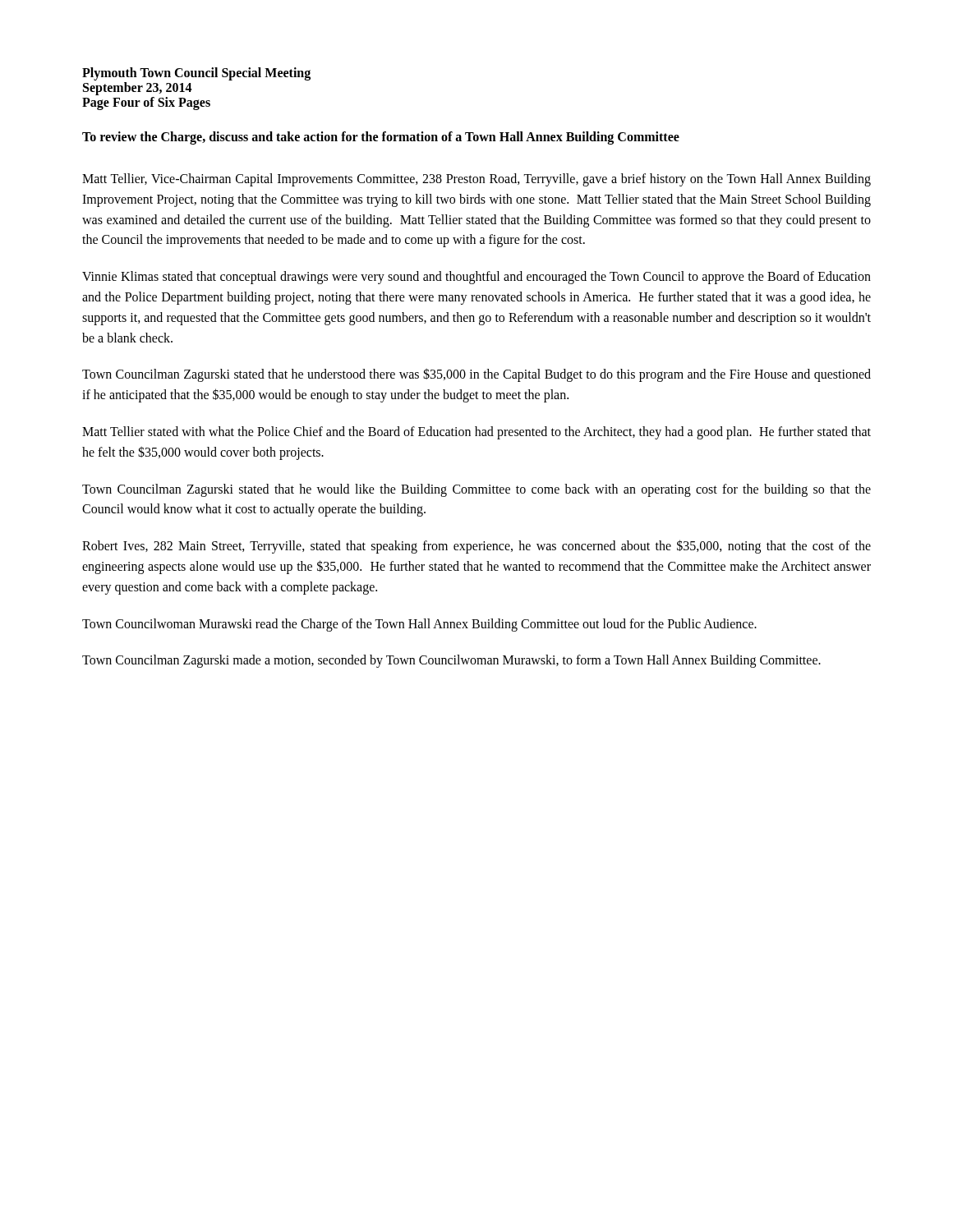Image resolution: width=953 pixels, height=1232 pixels.
Task: Where is the passage that starts "Town Councilman Zagurski stated that he would like"?
Action: [x=476, y=499]
